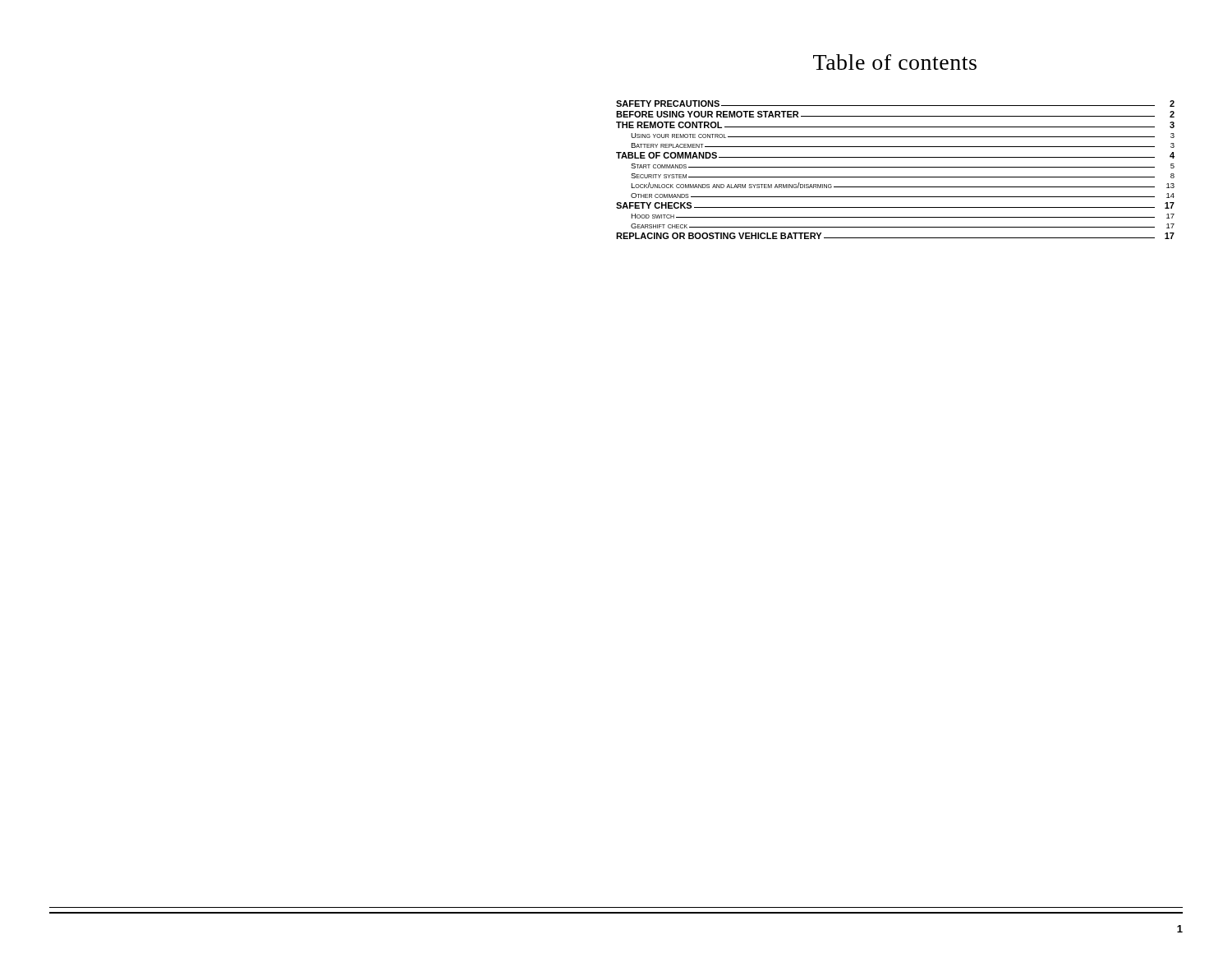The height and width of the screenshot is (953, 1232).
Task: Locate the text "Gearshift check 17"
Action: (x=895, y=226)
